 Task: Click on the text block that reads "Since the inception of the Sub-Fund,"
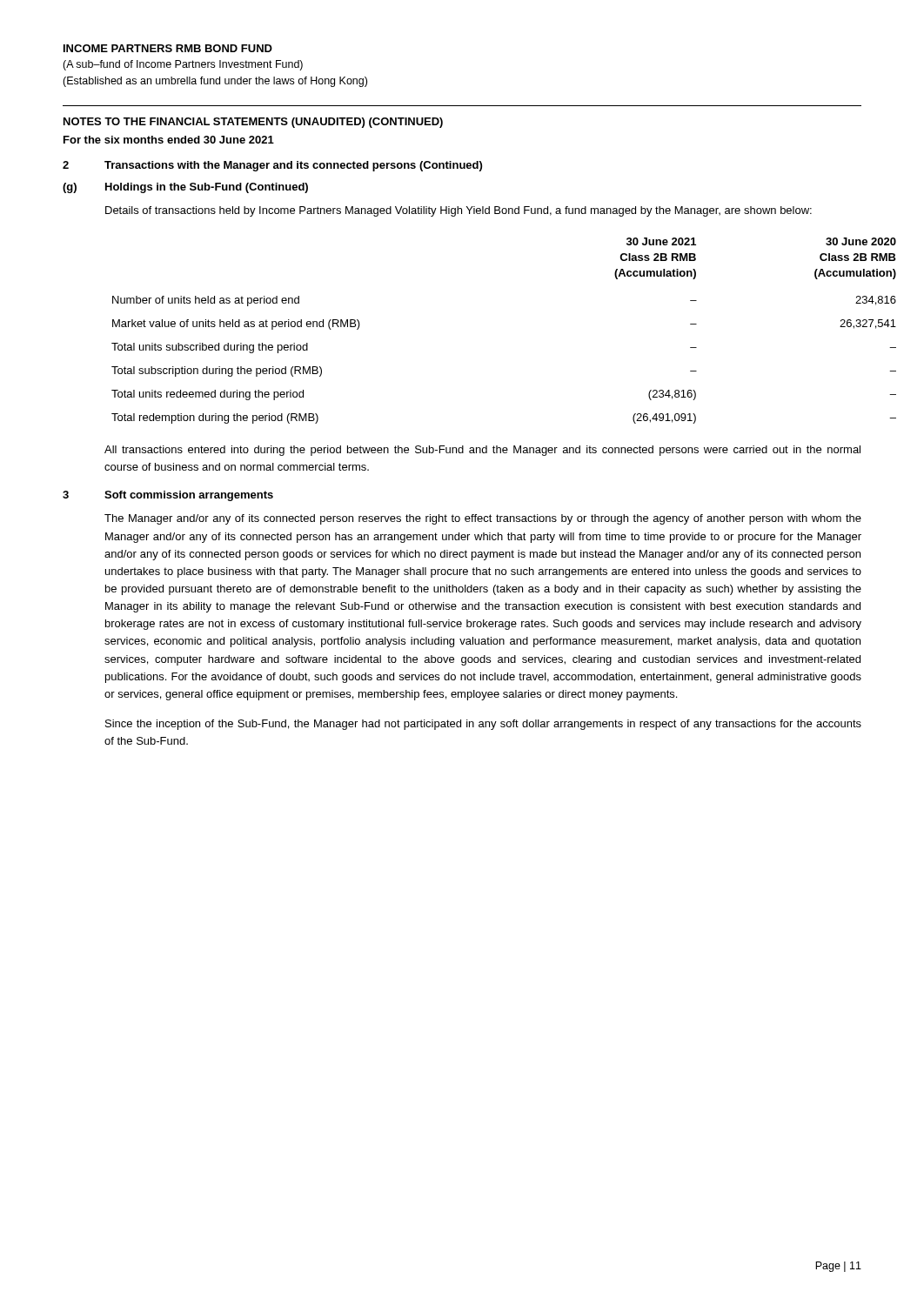click(x=483, y=732)
